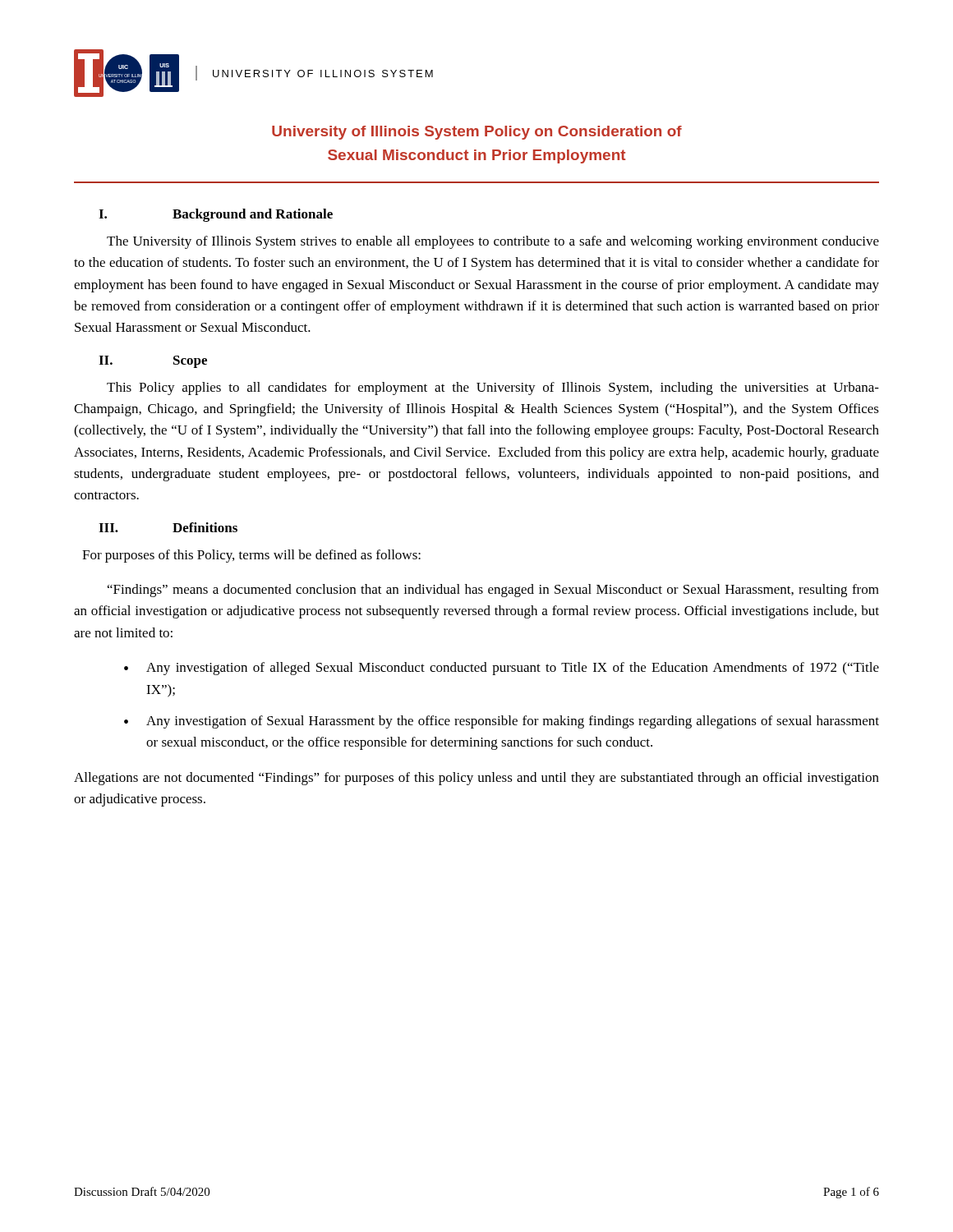Viewport: 953px width, 1232px height.
Task: Point to the region starting "The University of"
Action: [x=476, y=284]
